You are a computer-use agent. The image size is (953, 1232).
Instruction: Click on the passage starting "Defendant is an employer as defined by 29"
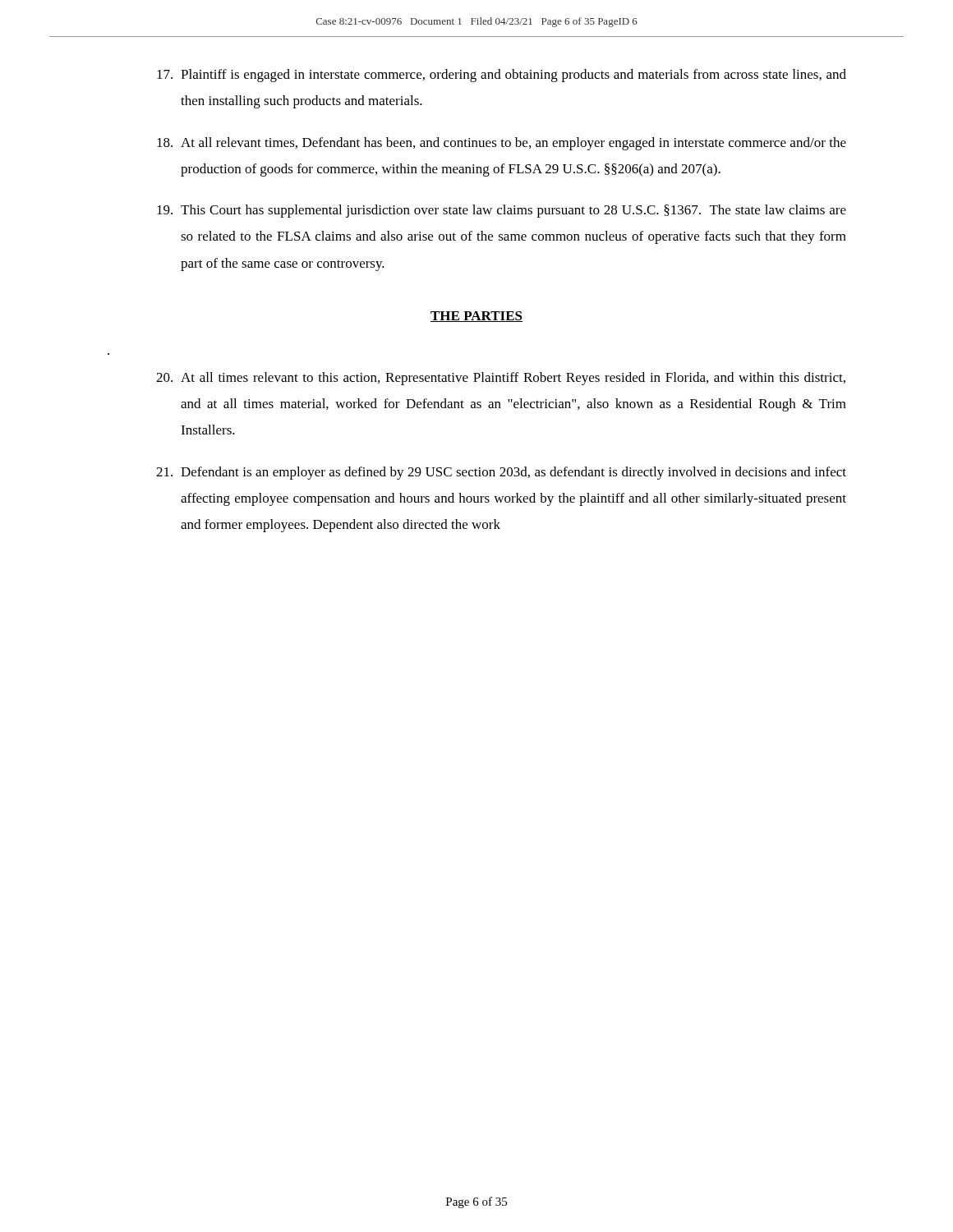[476, 499]
